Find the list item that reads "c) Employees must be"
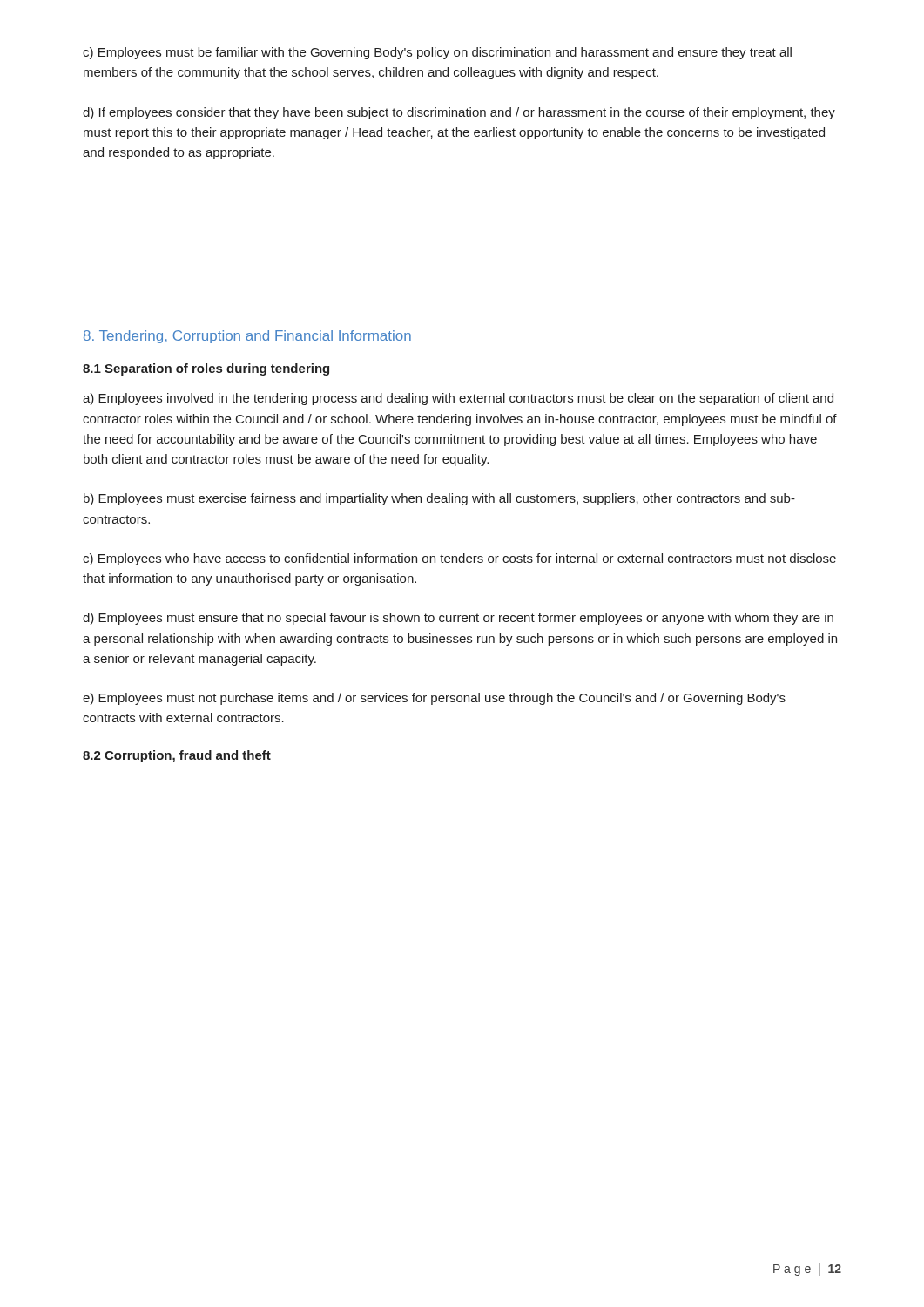The height and width of the screenshot is (1307, 924). click(438, 62)
